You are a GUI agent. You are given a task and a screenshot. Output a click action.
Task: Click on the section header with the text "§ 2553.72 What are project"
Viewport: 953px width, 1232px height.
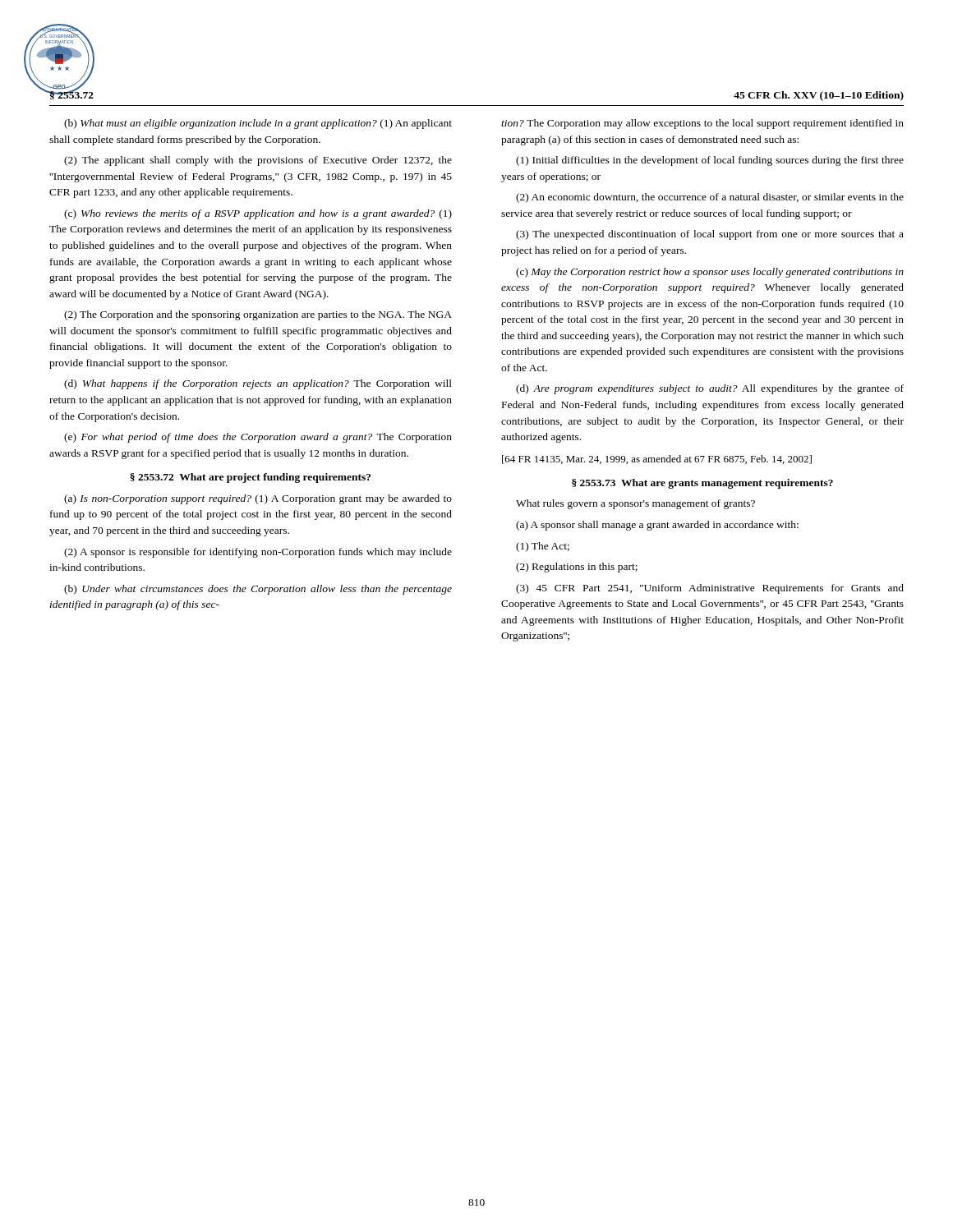click(251, 477)
